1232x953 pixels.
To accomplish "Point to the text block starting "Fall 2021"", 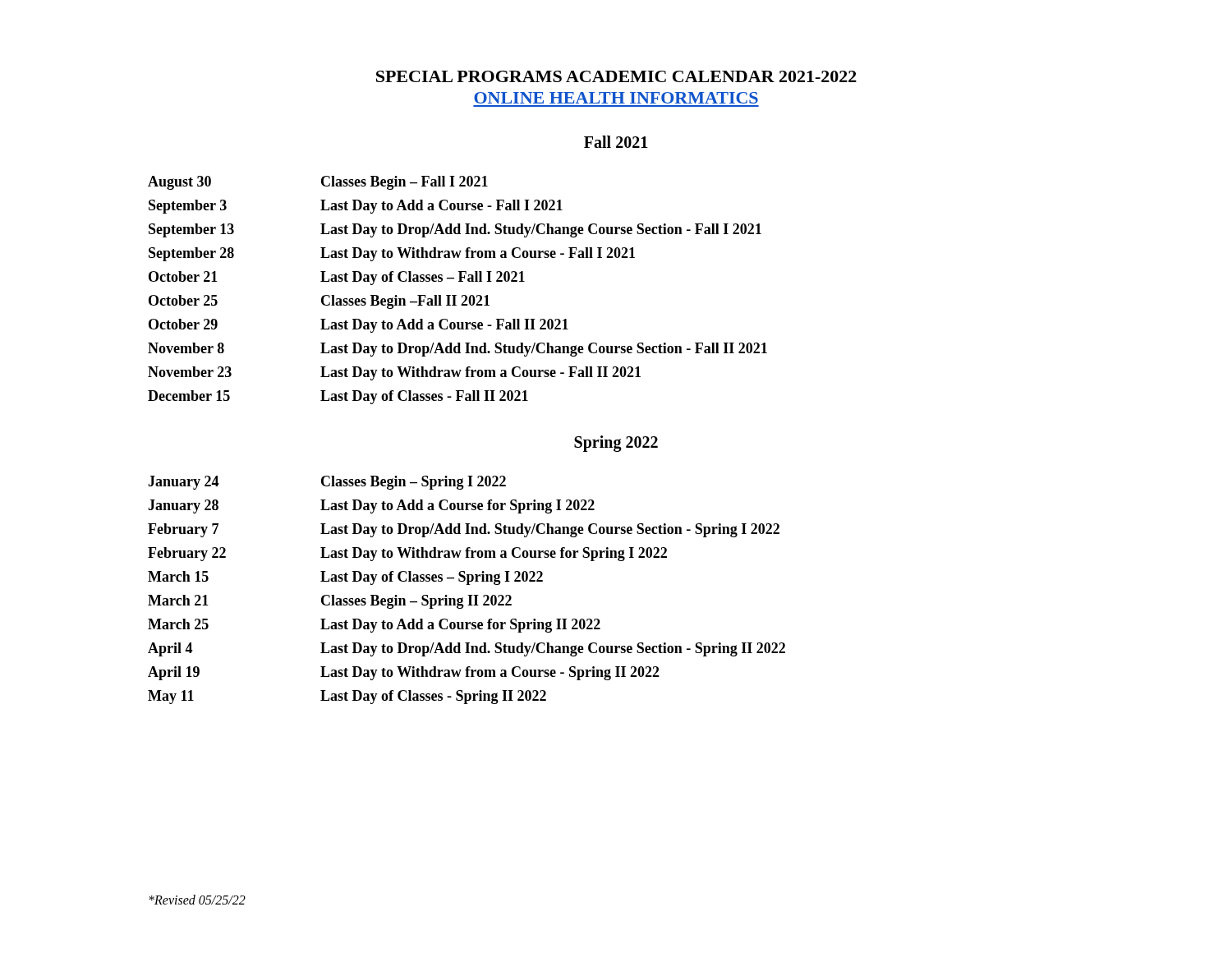I will pos(616,142).
